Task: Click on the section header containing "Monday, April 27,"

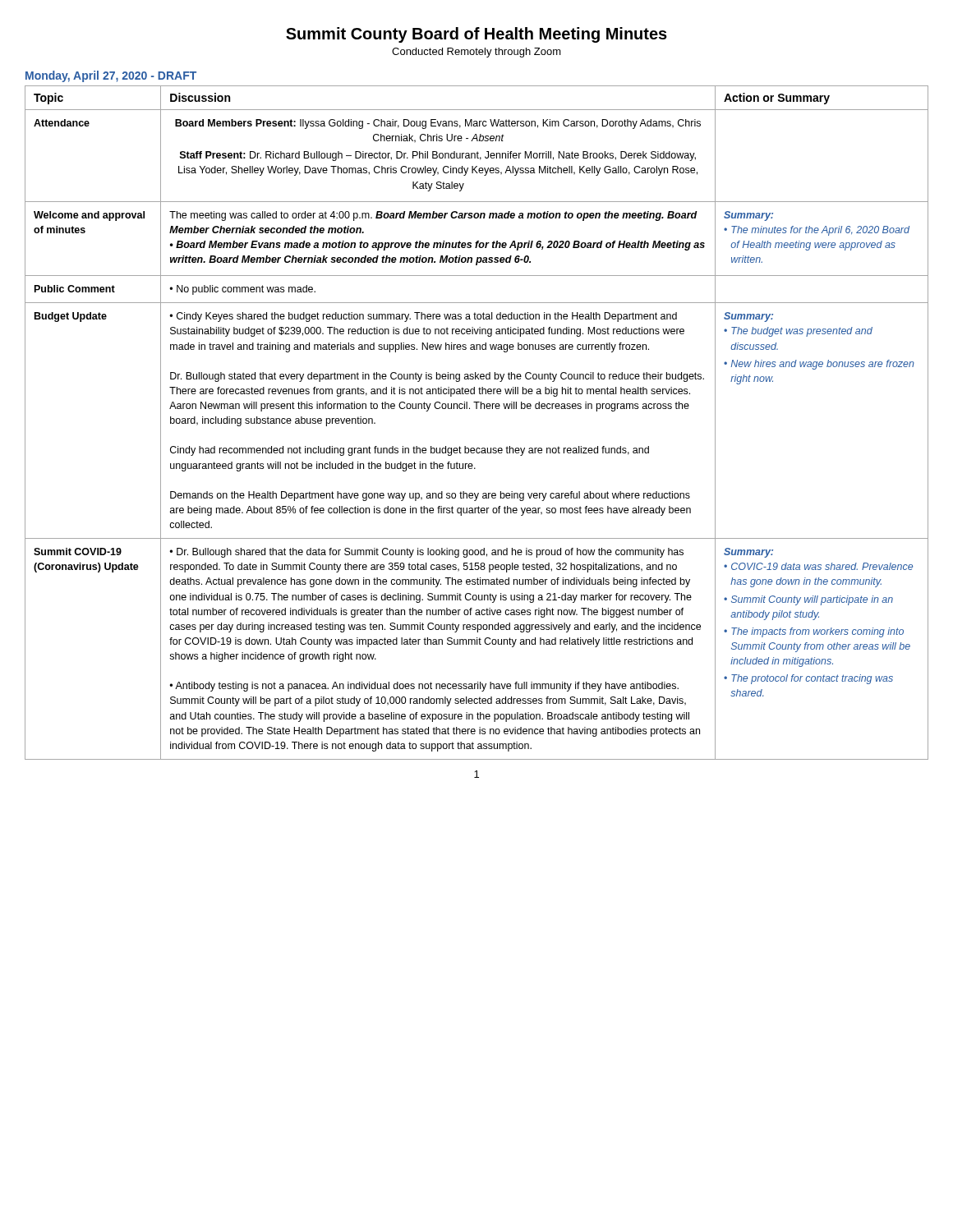Action: click(111, 76)
